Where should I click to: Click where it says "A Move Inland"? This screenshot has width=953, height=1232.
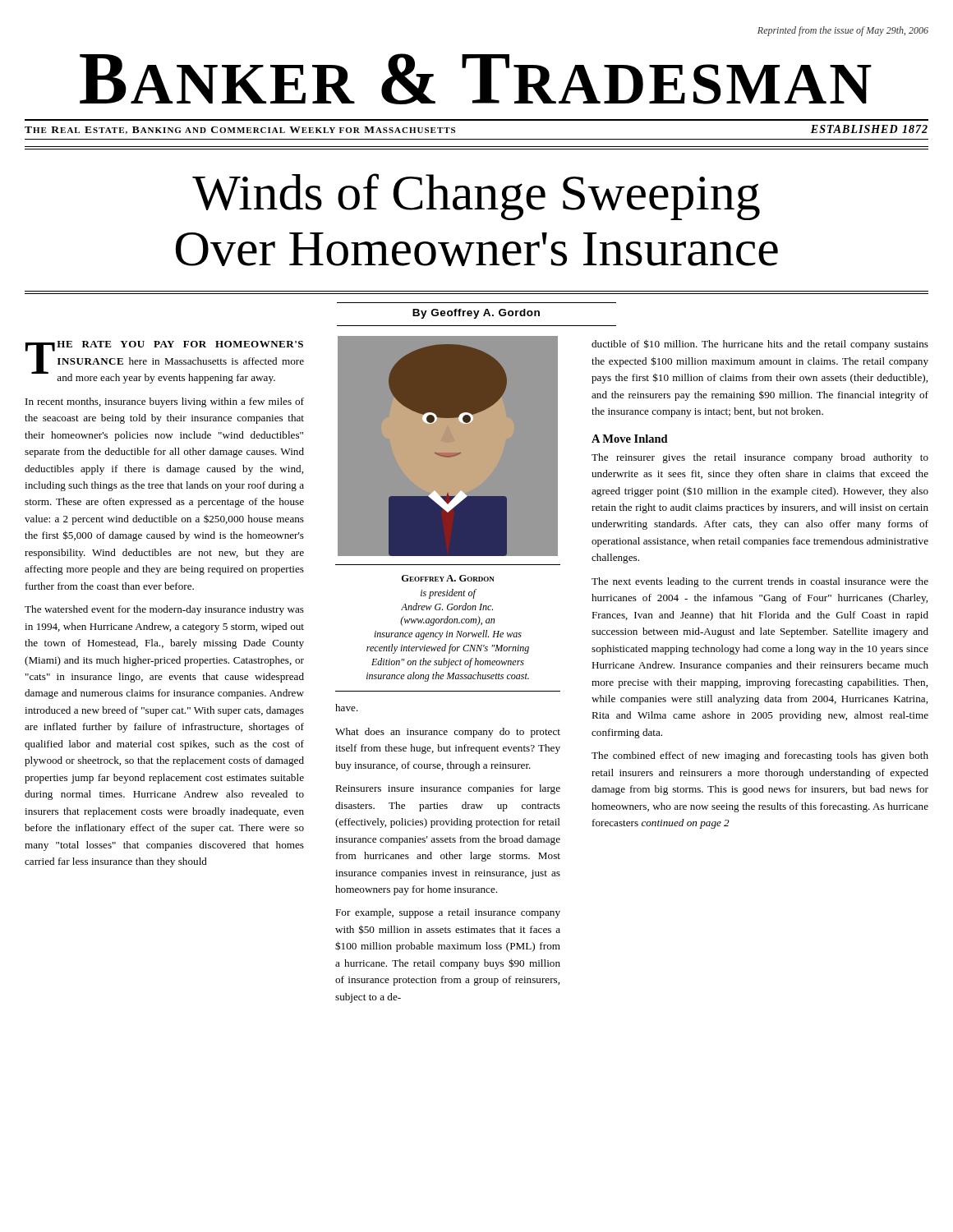[x=630, y=438]
